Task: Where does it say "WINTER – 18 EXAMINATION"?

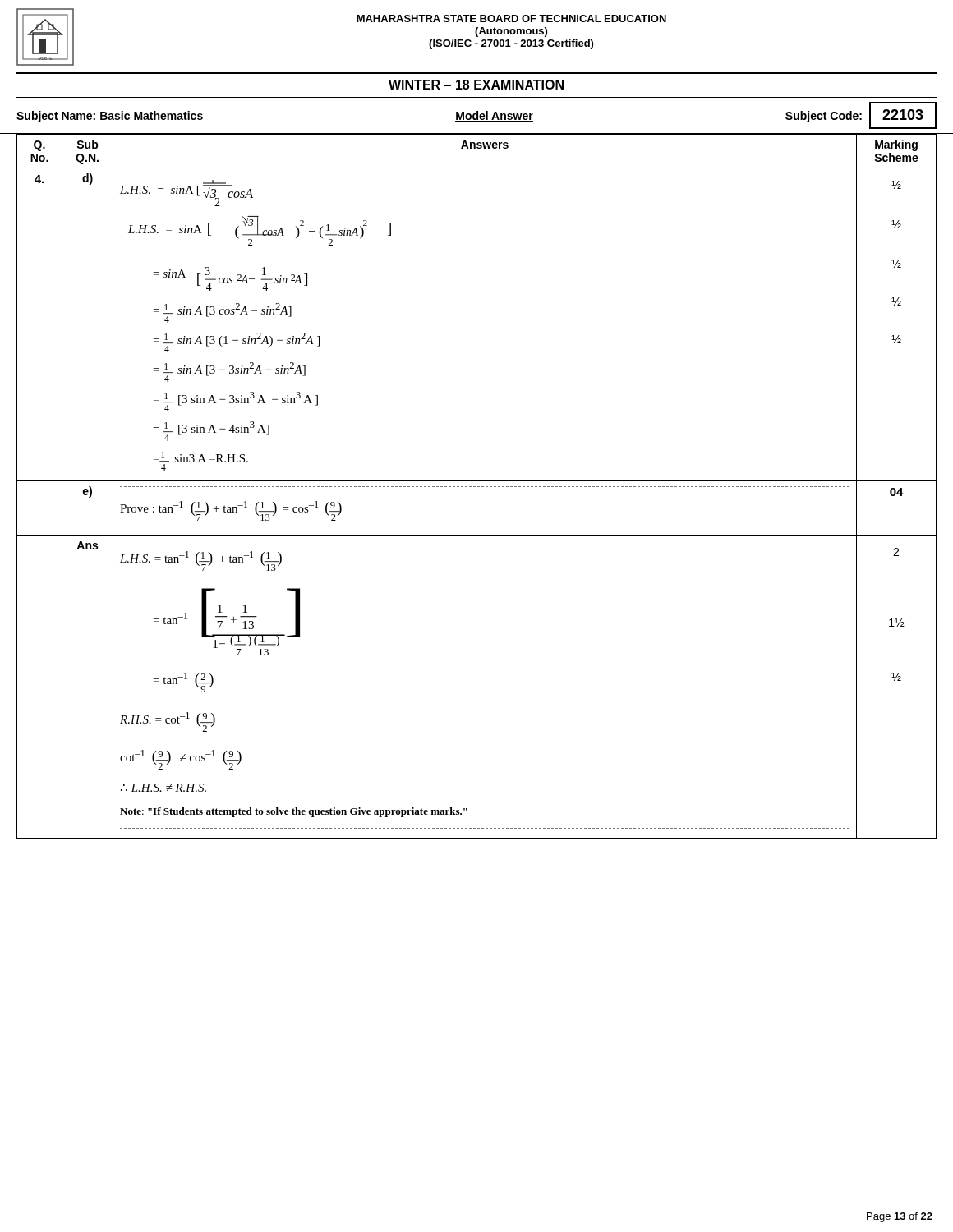Action: [x=476, y=85]
